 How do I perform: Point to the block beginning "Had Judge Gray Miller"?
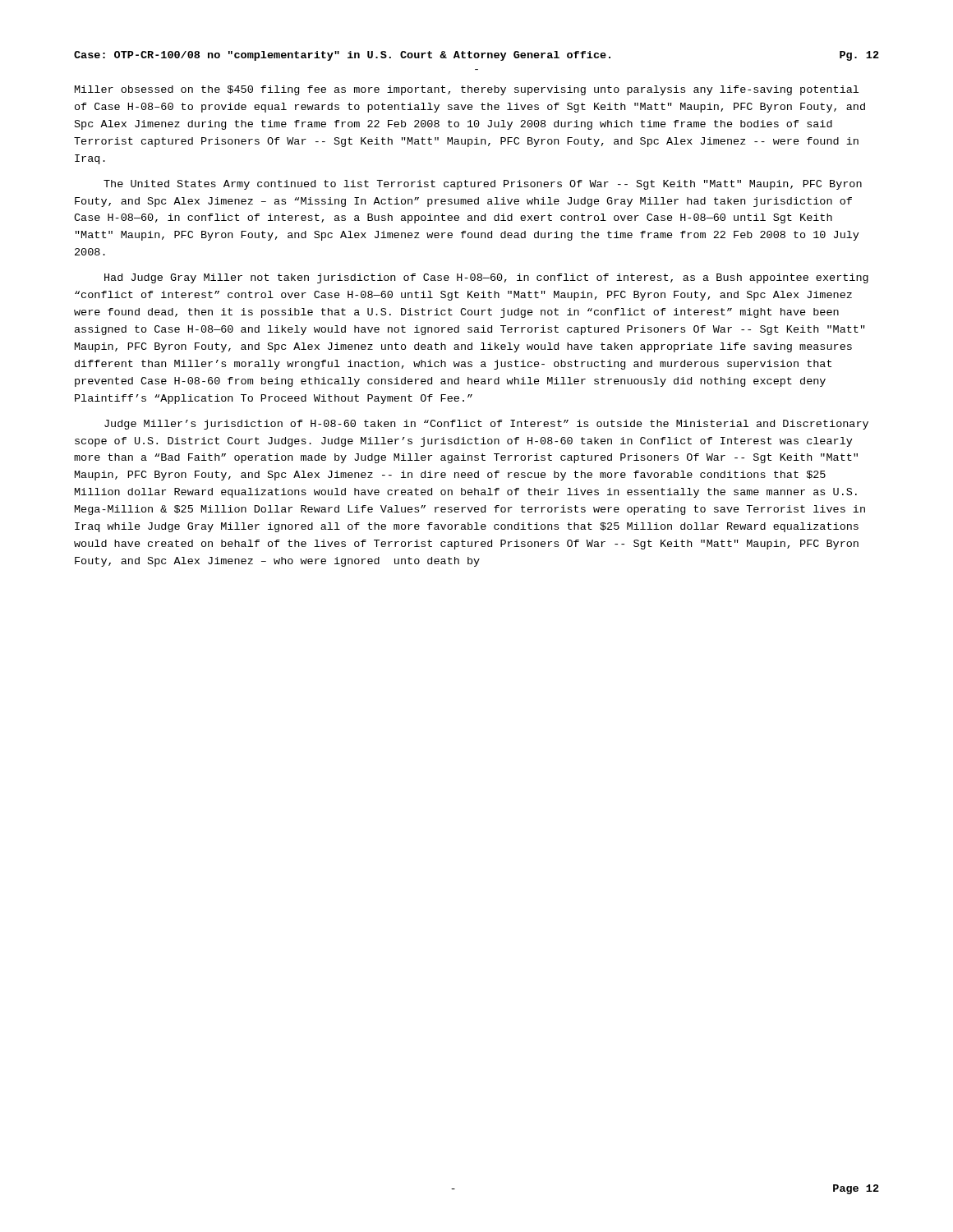tap(476, 339)
